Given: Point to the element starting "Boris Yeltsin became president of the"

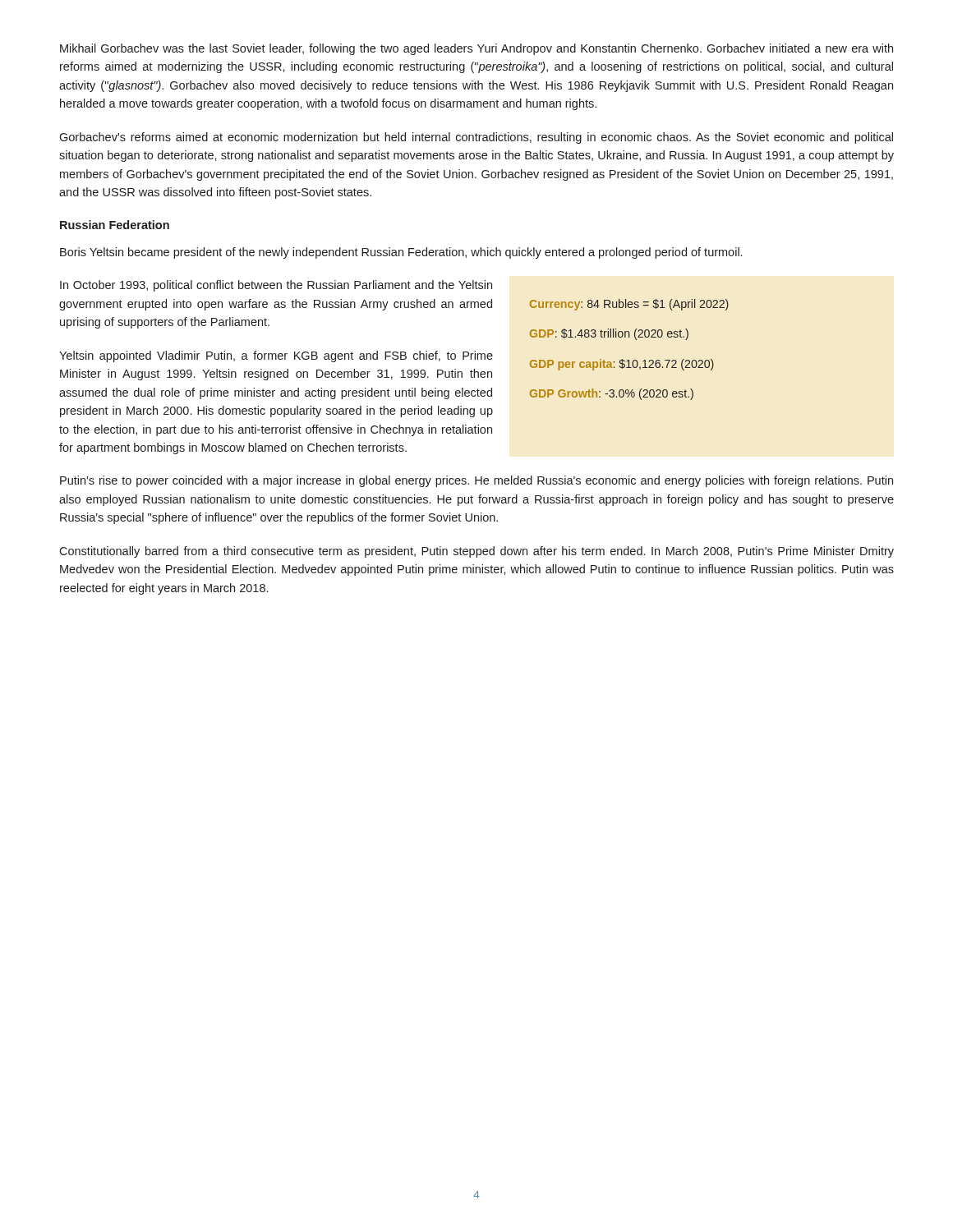Looking at the screenshot, I should point(401,252).
